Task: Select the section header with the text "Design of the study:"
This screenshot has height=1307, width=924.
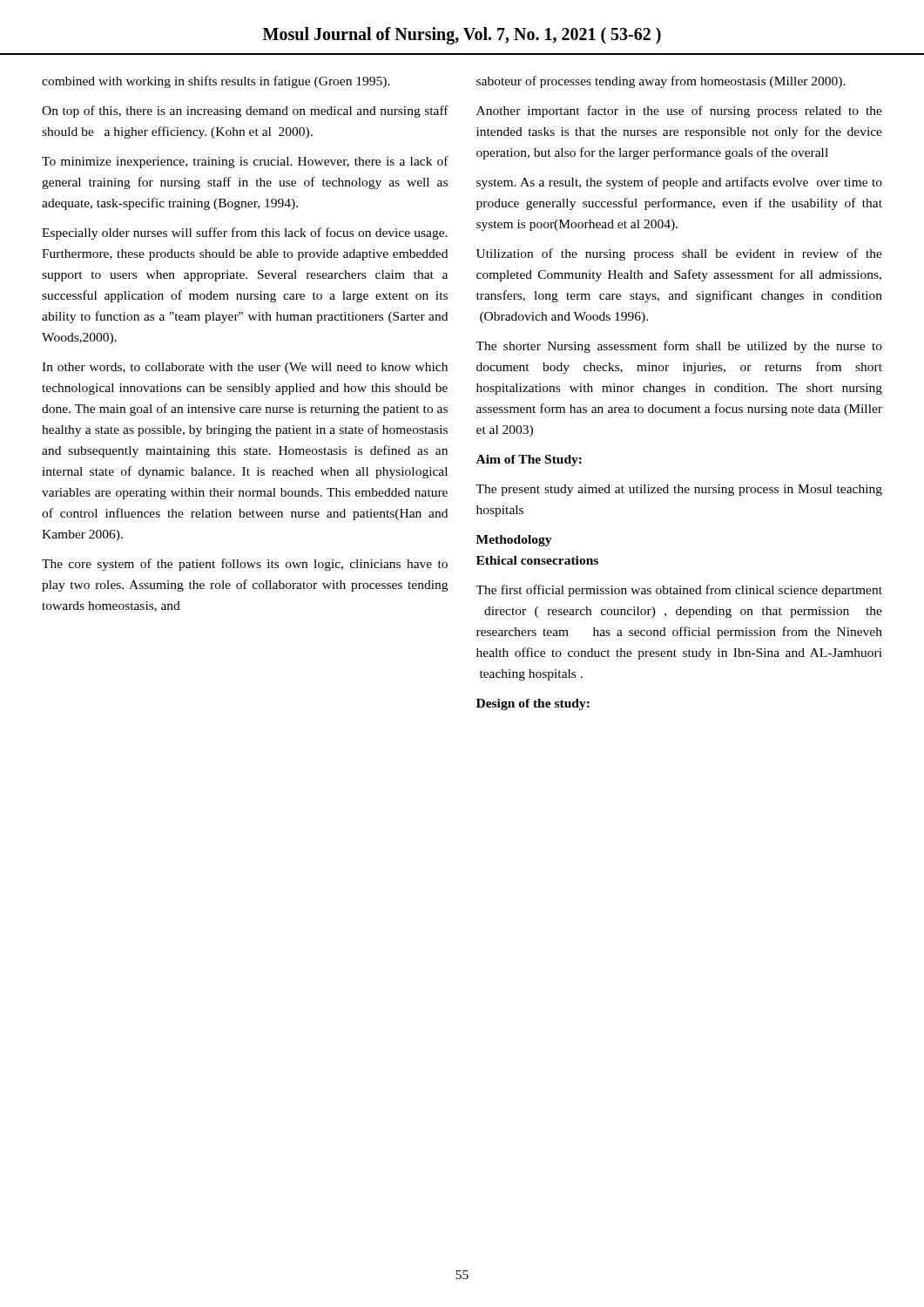Action: [x=533, y=704]
